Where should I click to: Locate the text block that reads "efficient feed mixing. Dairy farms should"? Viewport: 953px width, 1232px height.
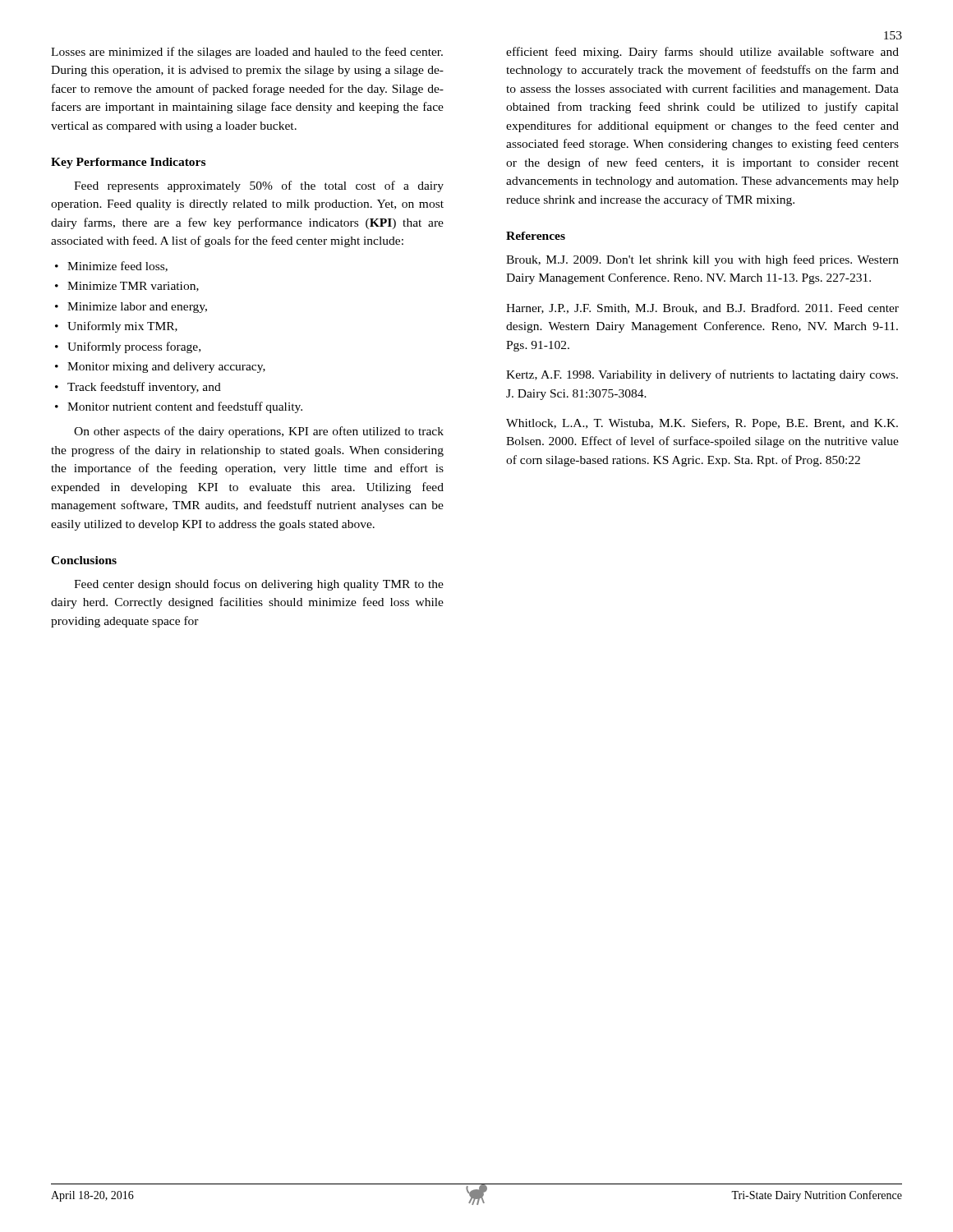coord(702,126)
